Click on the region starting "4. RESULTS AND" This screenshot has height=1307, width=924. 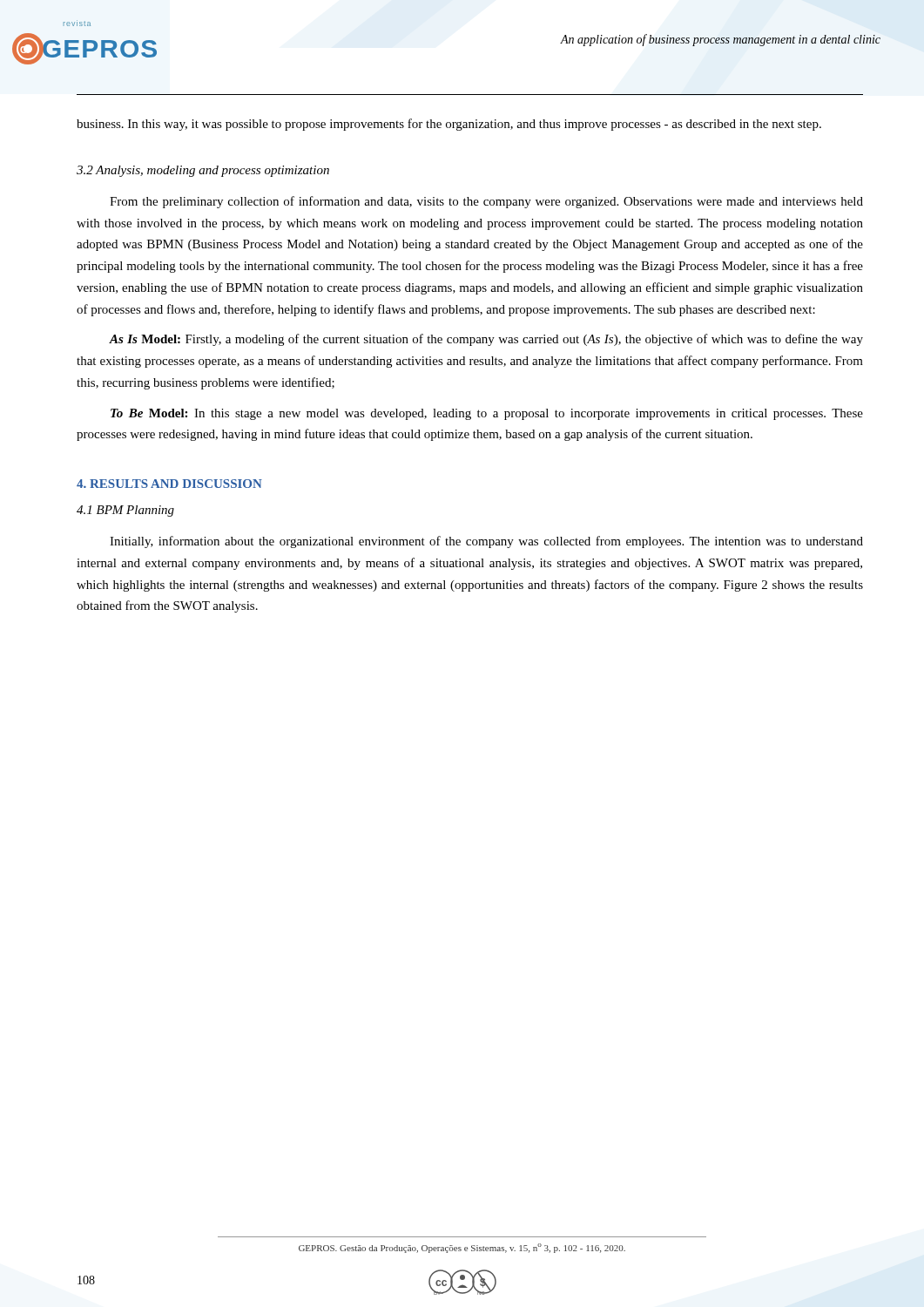point(169,484)
